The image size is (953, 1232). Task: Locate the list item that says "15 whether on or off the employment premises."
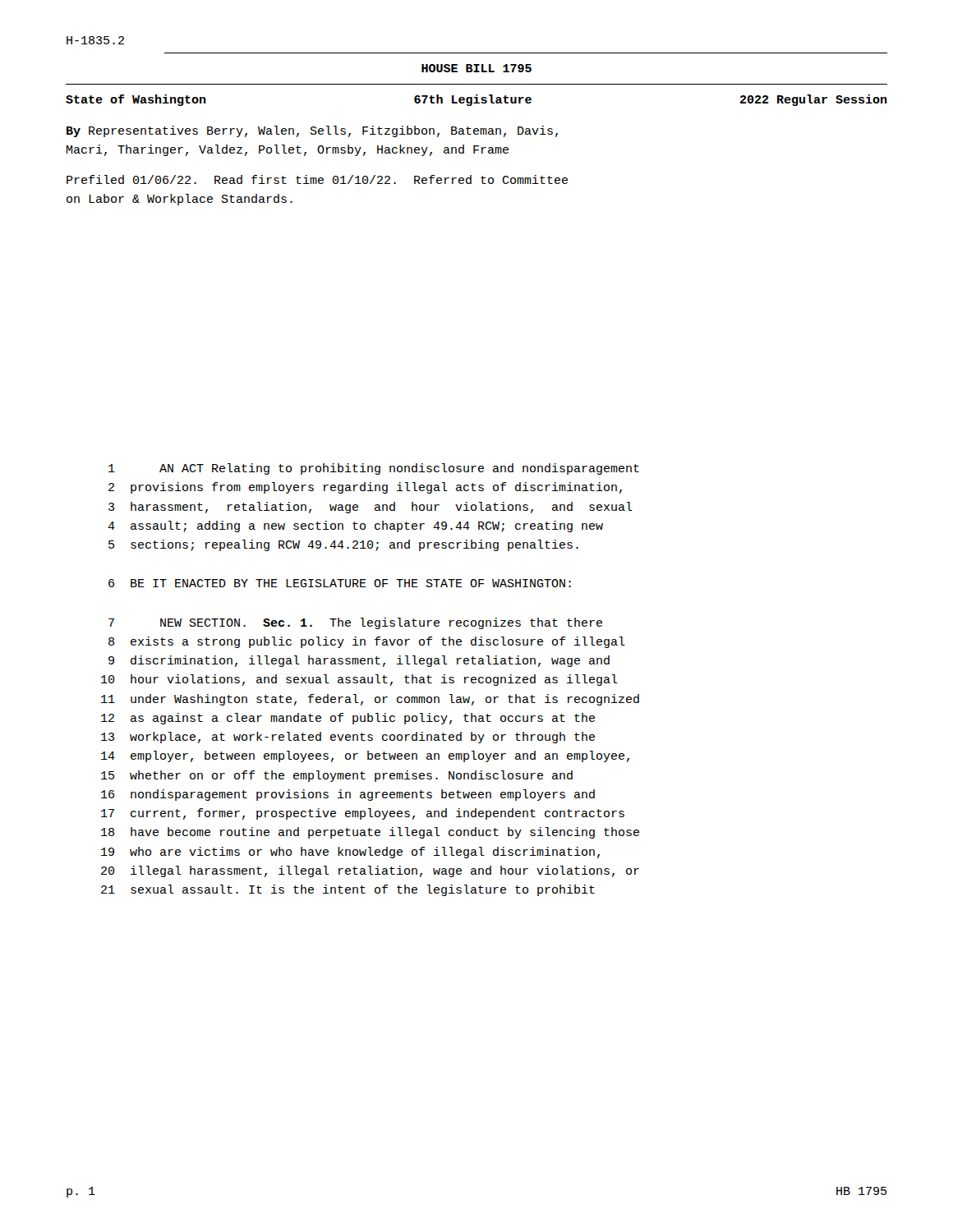(x=476, y=776)
